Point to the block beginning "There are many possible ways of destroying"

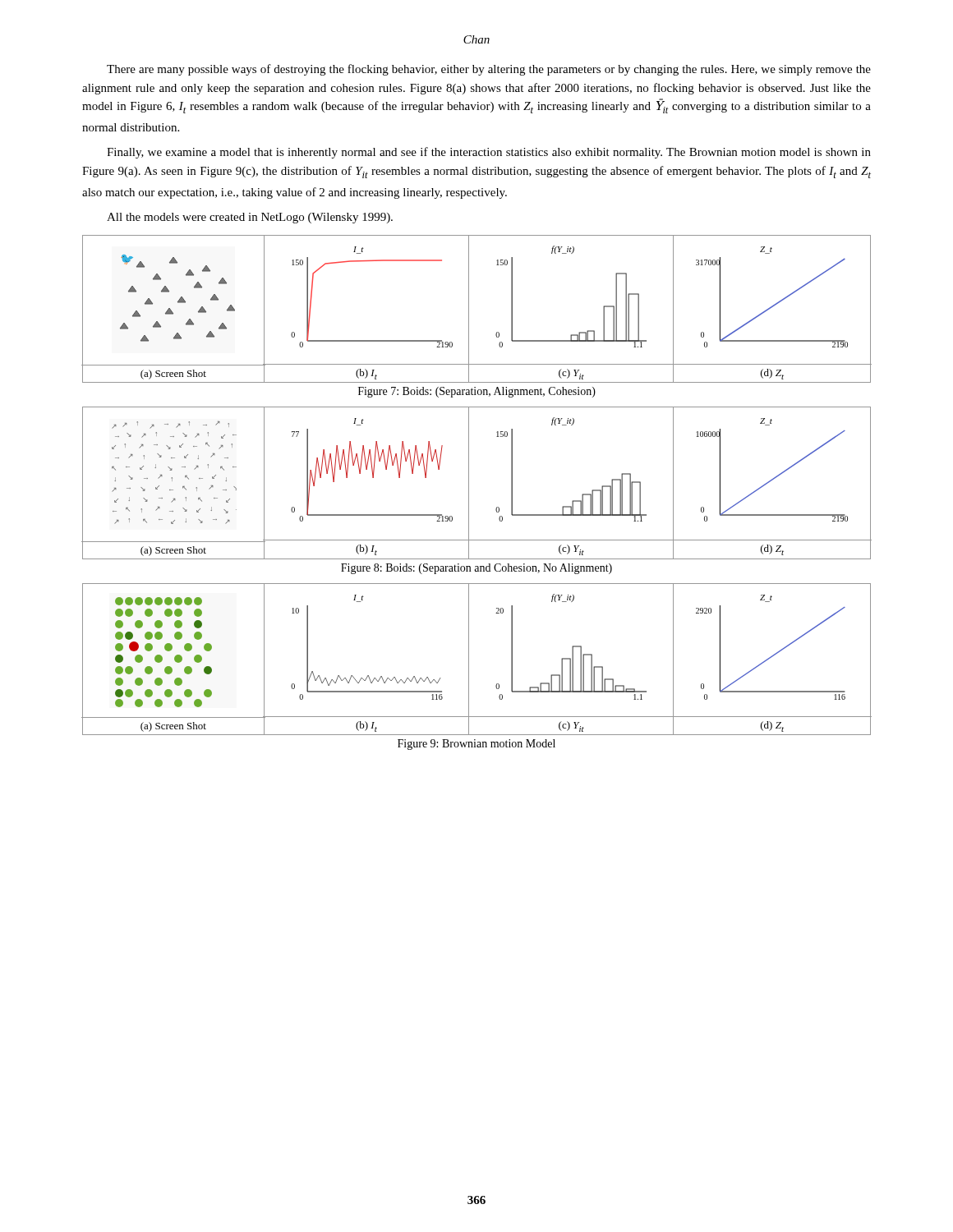tap(476, 143)
